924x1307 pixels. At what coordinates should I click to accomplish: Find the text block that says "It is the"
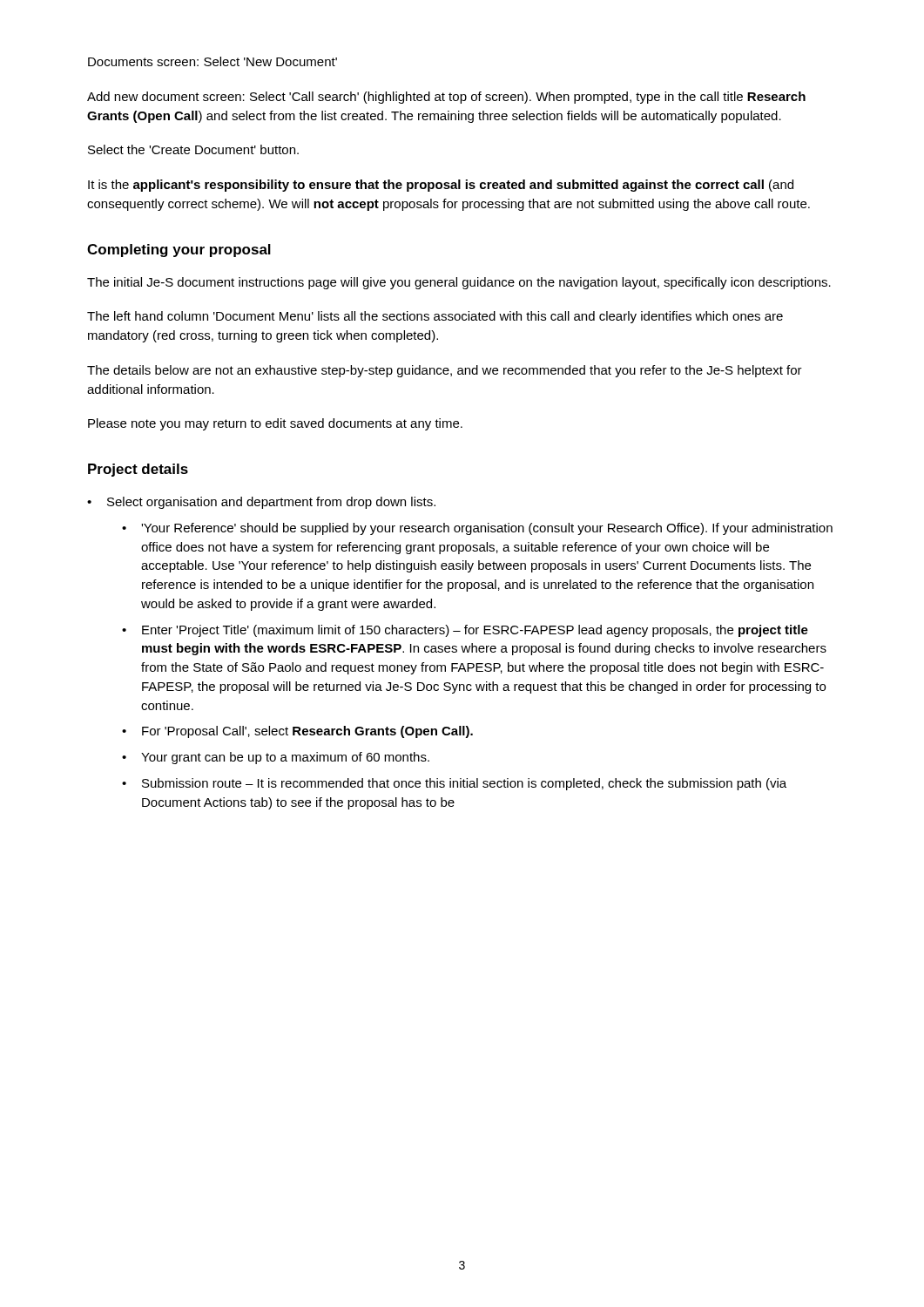click(x=449, y=194)
